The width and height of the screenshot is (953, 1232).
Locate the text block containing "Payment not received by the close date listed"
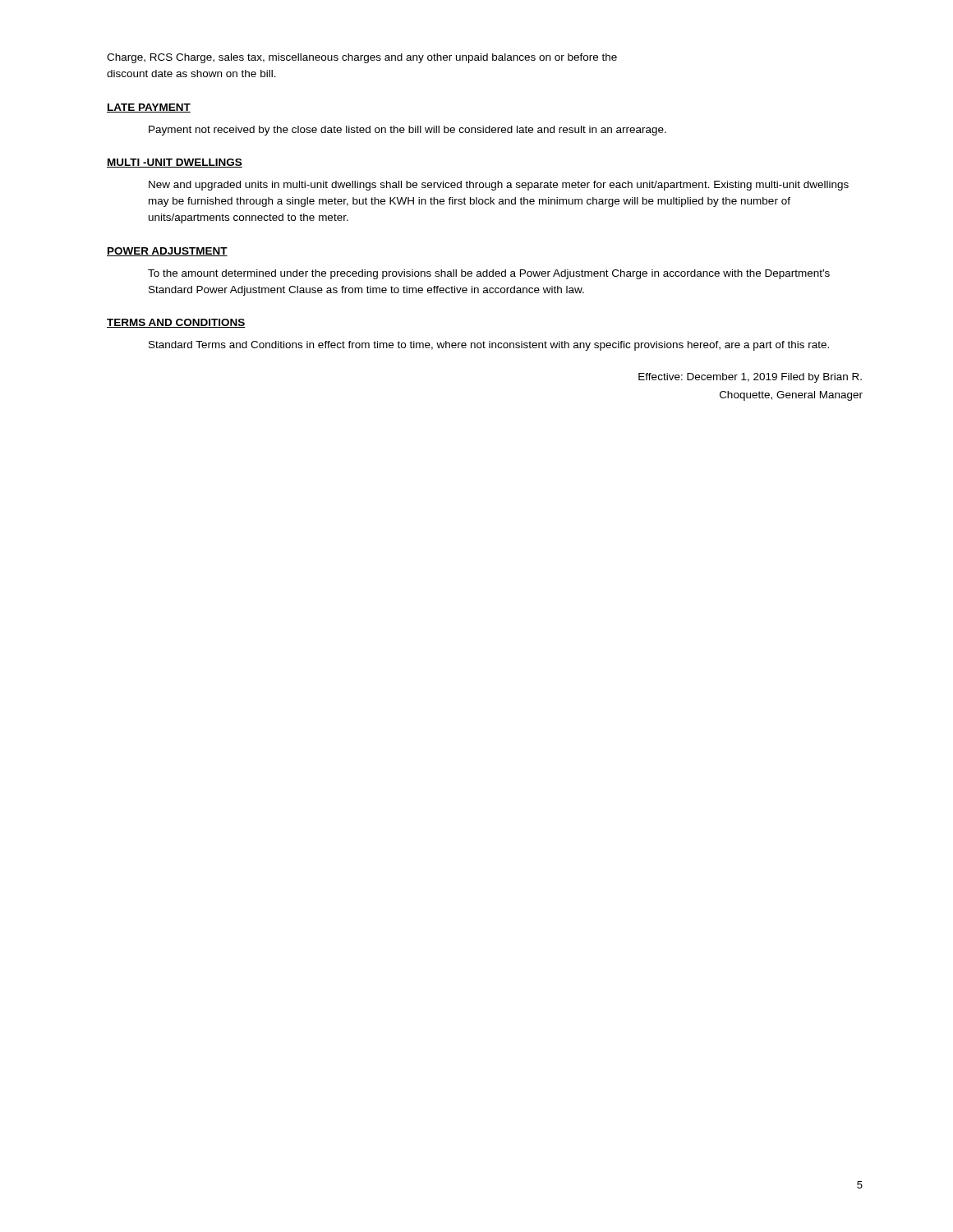click(407, 129)
